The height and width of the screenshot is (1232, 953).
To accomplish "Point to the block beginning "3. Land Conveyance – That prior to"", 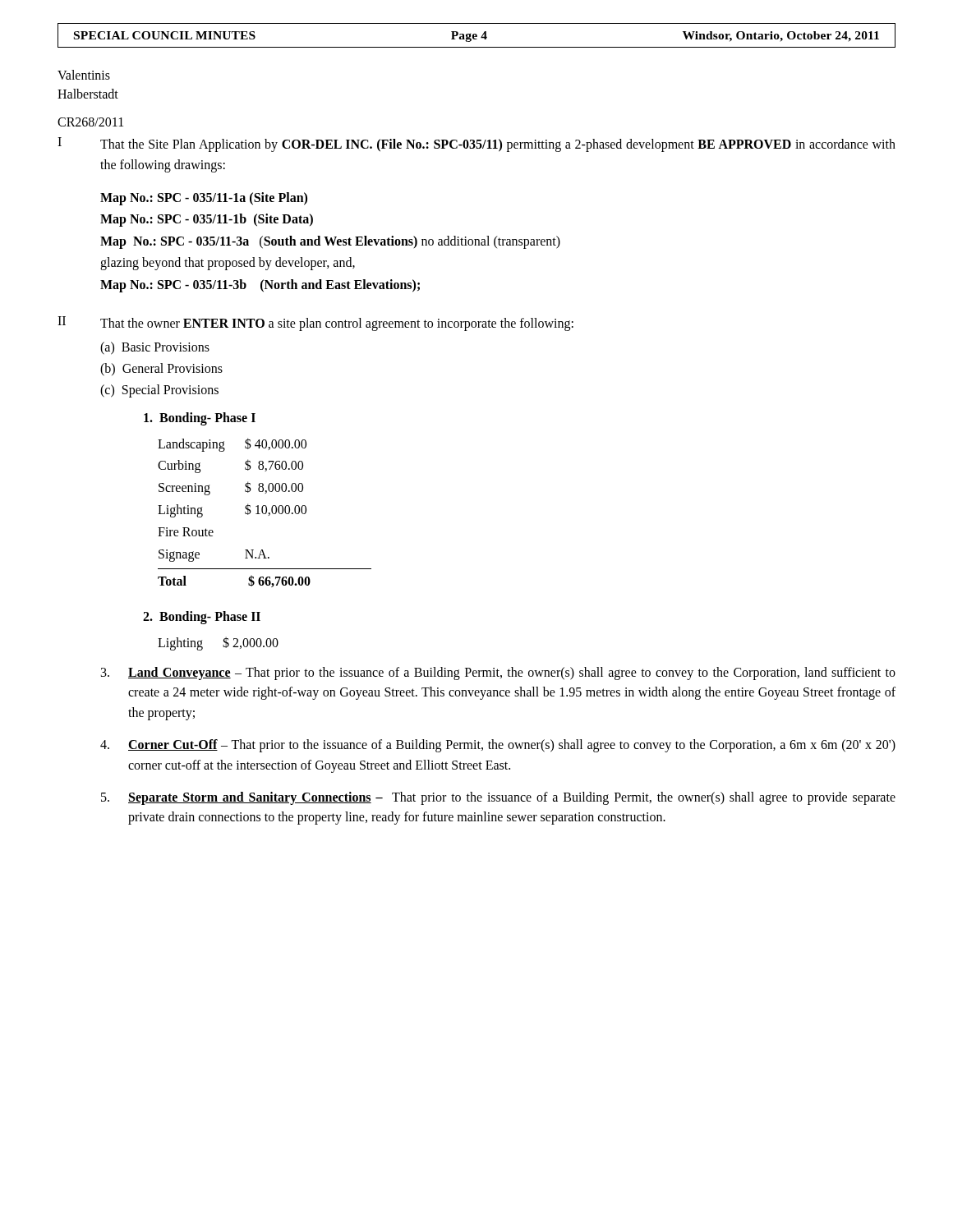I will [498, 693].
